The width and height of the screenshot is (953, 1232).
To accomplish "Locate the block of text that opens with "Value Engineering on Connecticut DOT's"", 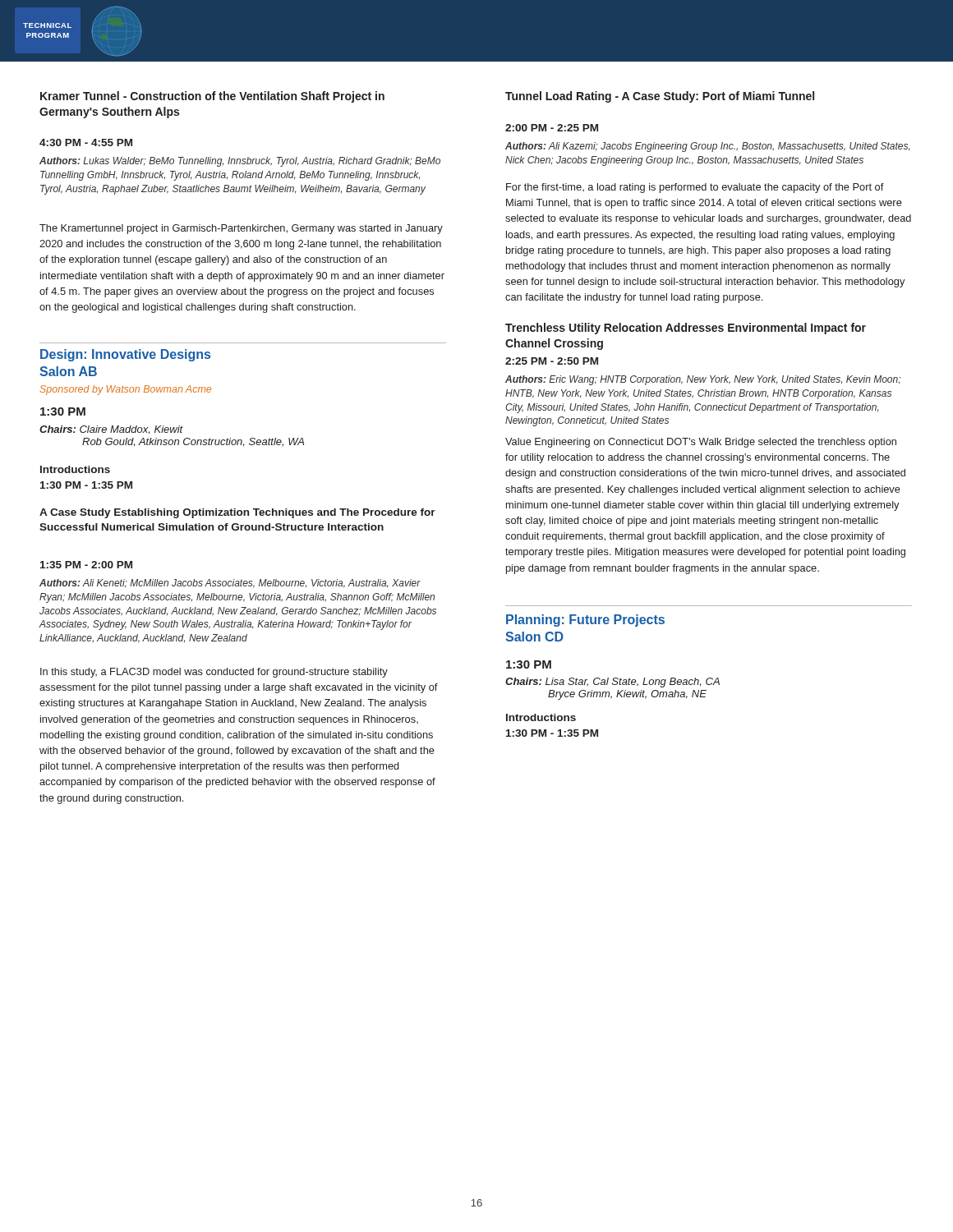I will tap(706, 505).
